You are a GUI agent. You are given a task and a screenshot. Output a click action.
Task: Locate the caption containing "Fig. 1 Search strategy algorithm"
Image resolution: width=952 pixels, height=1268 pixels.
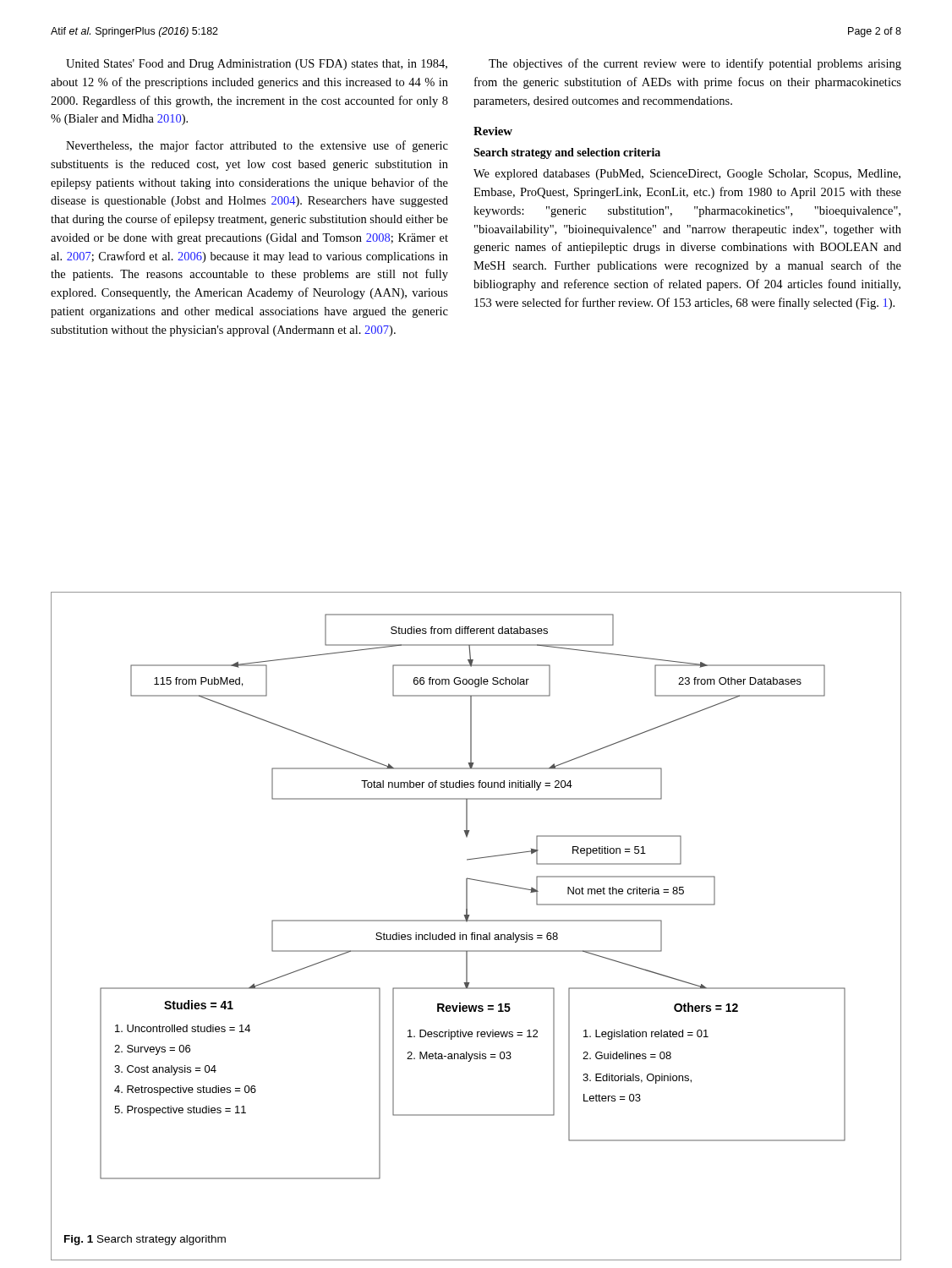pos(145,1239)
